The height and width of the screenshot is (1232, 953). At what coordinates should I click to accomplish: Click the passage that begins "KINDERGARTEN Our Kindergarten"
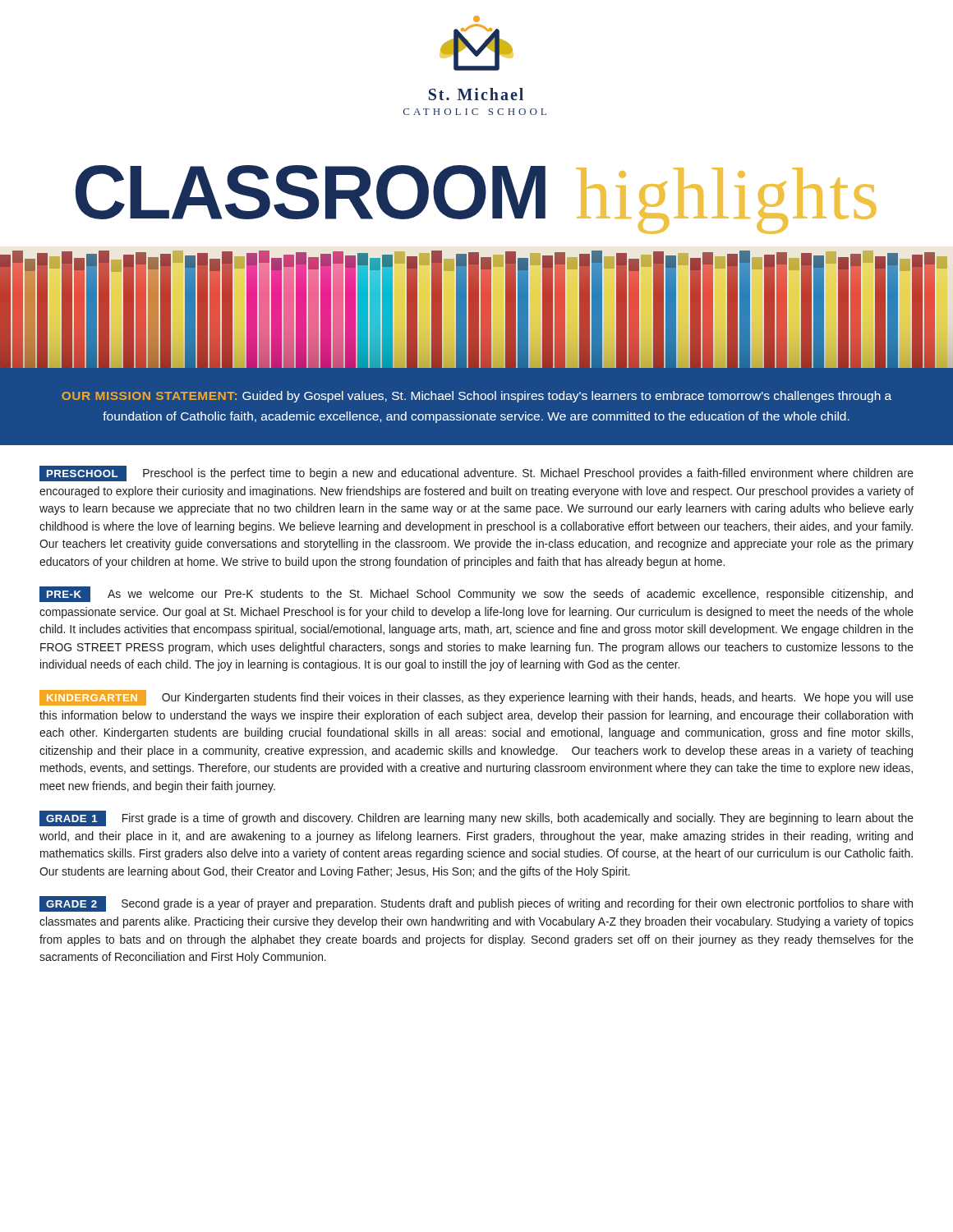[476, 741]
